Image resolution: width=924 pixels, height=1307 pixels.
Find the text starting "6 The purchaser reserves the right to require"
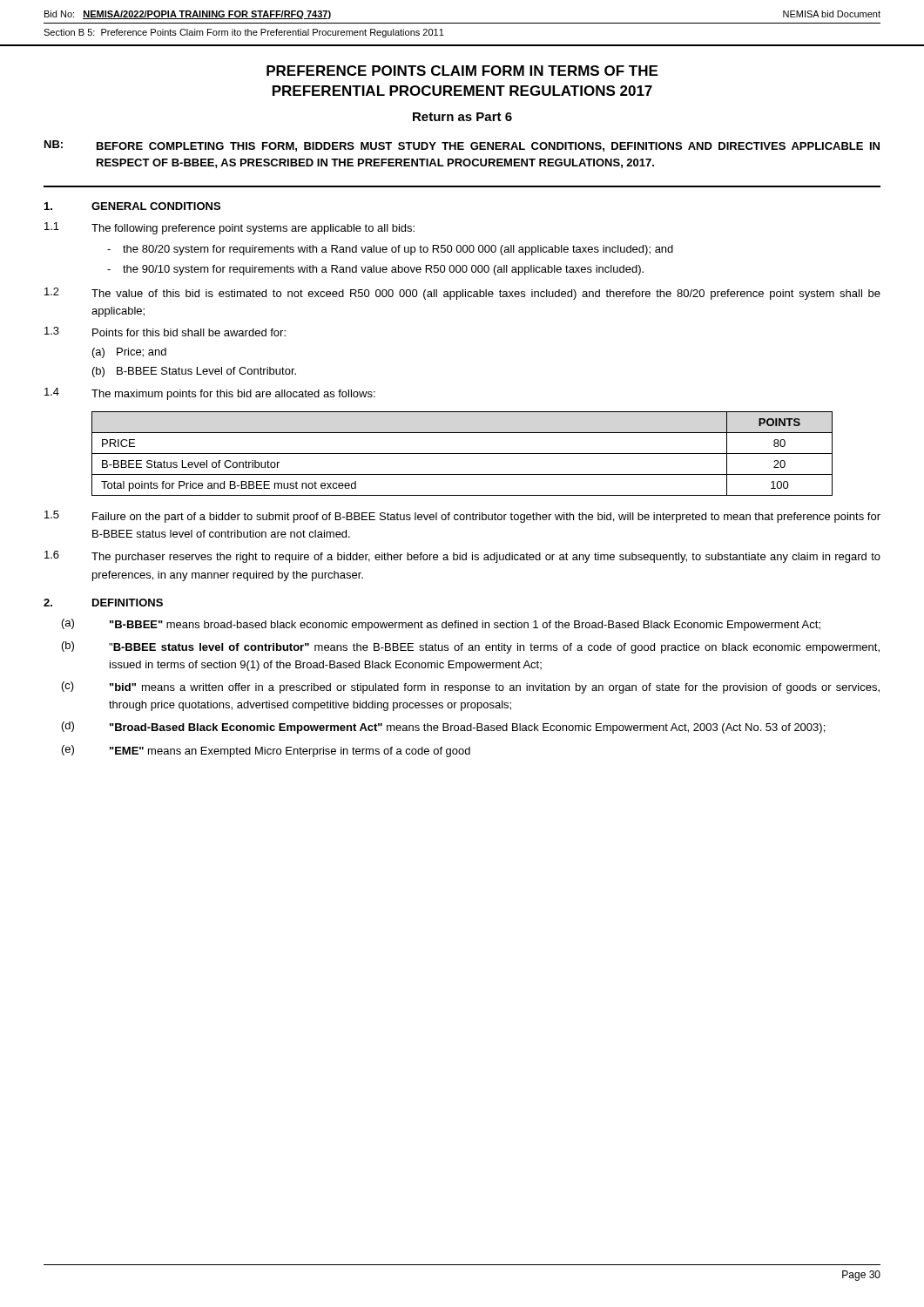462,566
